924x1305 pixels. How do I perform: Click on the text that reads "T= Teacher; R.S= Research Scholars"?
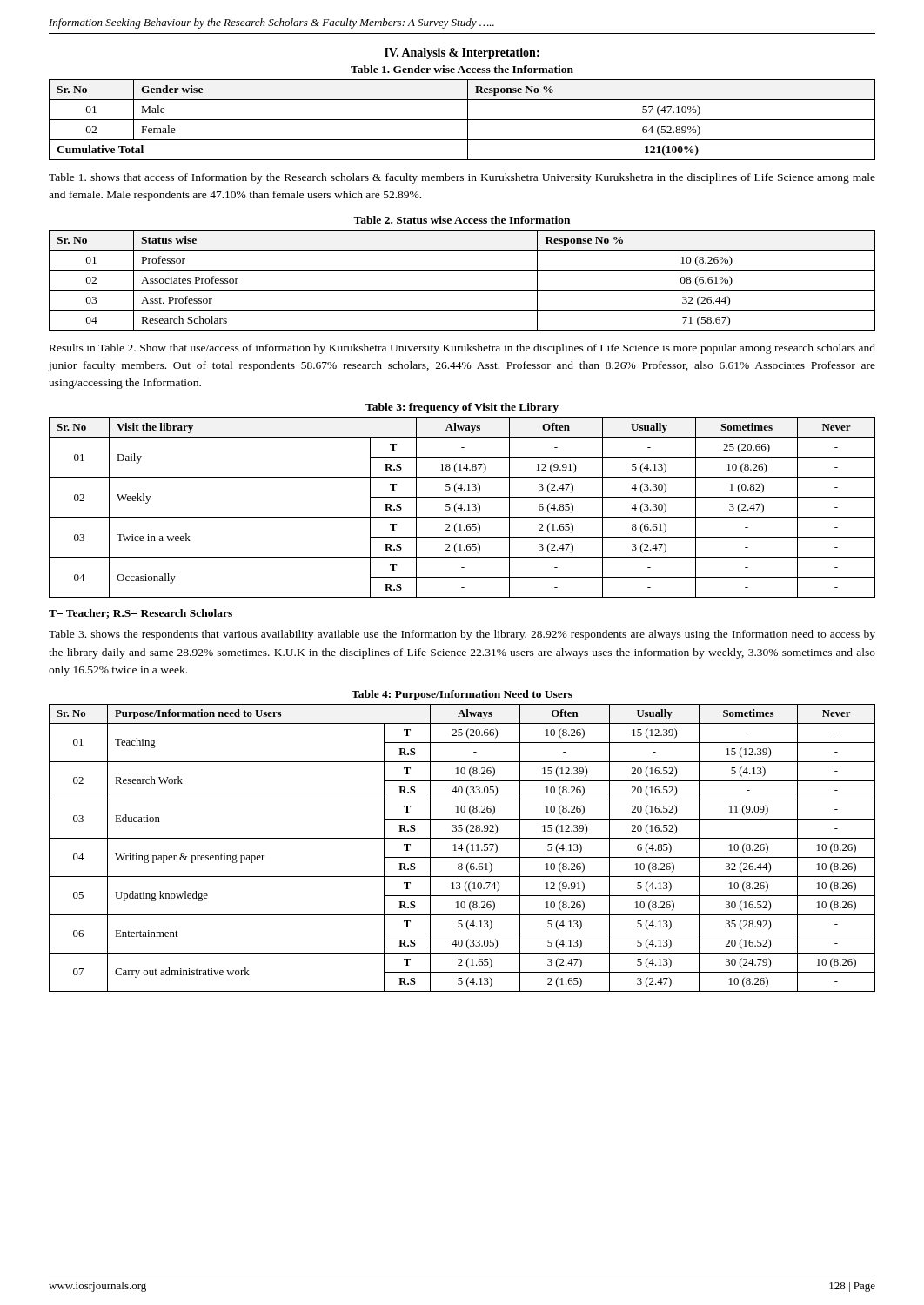(141, 613)
